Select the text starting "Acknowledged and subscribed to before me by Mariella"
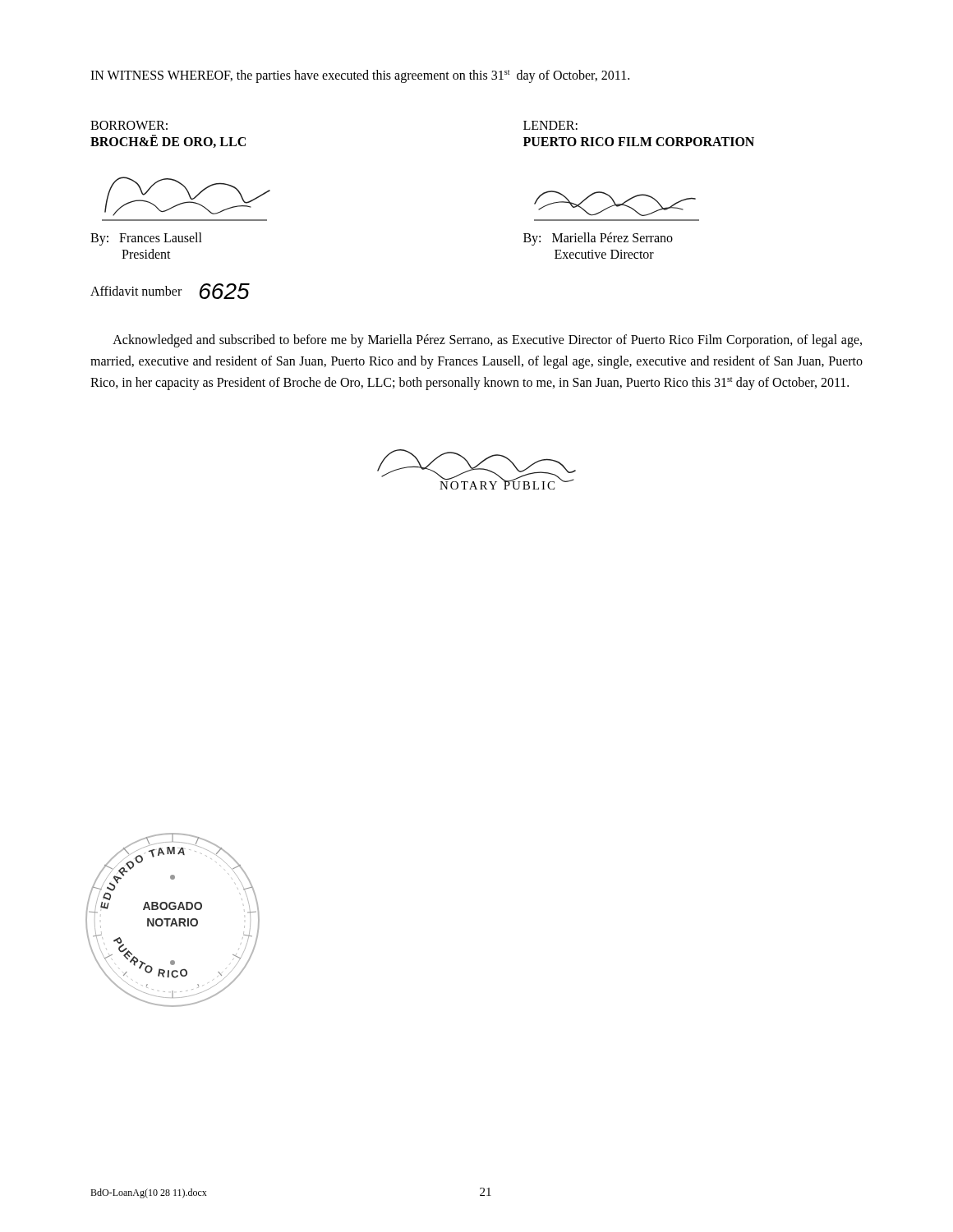The height and width of the screenshot is (1232, 953). [476, 361]
